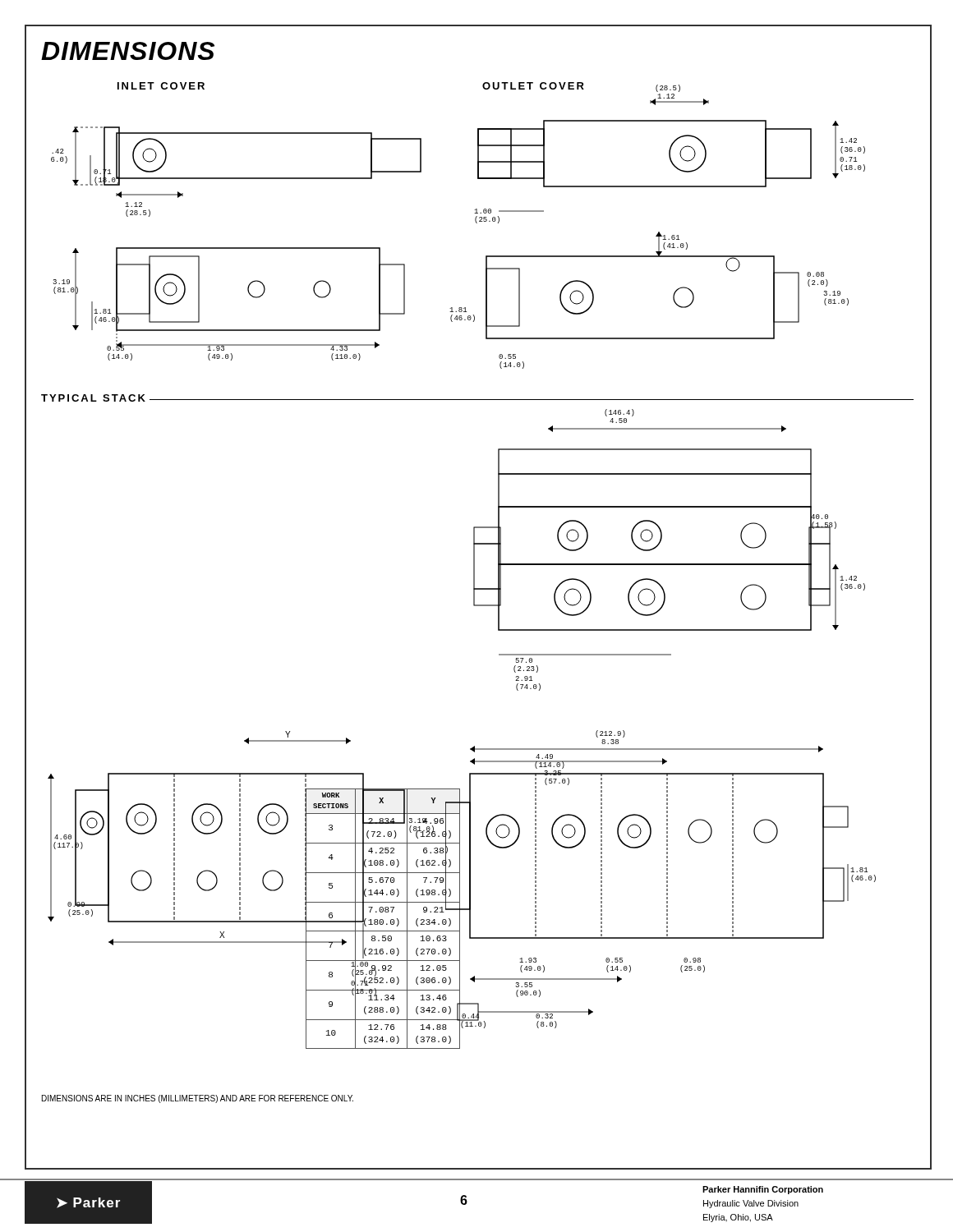Click where it says "TYPICAL STACK"
This screenshot has width=953, height=1232.
[94, 398]
